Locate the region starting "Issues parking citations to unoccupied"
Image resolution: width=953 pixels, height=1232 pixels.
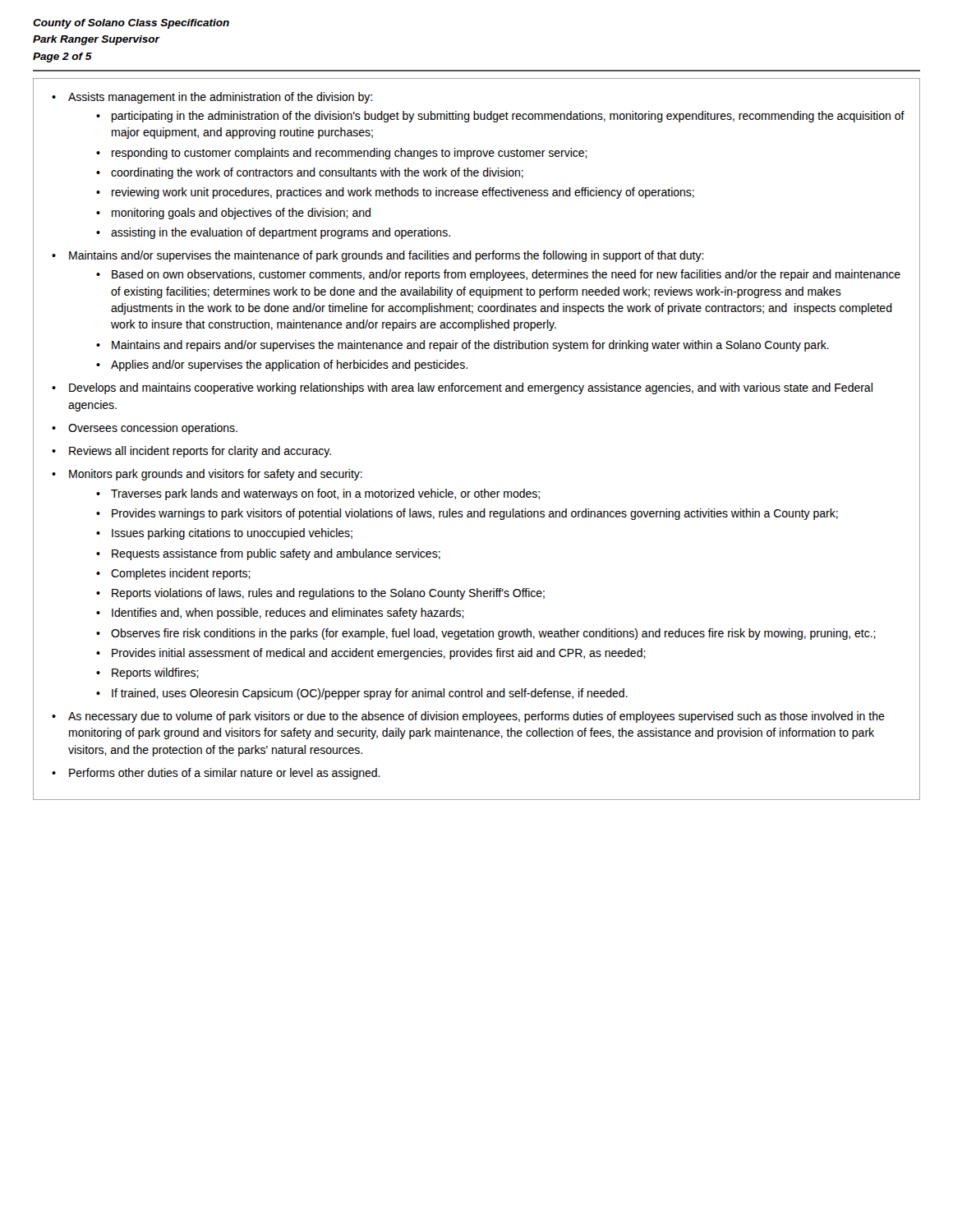[232, 533]
